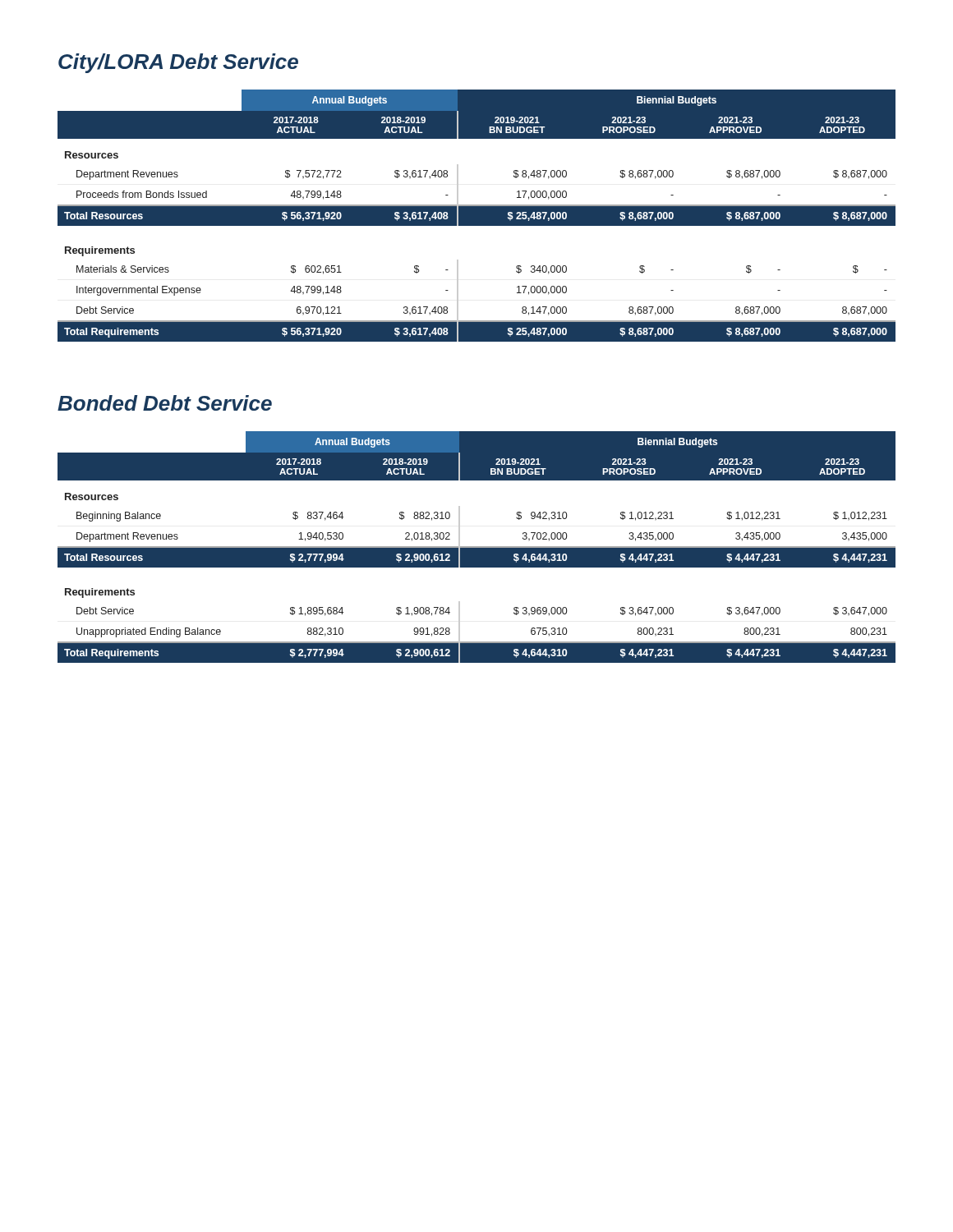Find the table that mentions "$ 8,487,000"

click(476, 216)
